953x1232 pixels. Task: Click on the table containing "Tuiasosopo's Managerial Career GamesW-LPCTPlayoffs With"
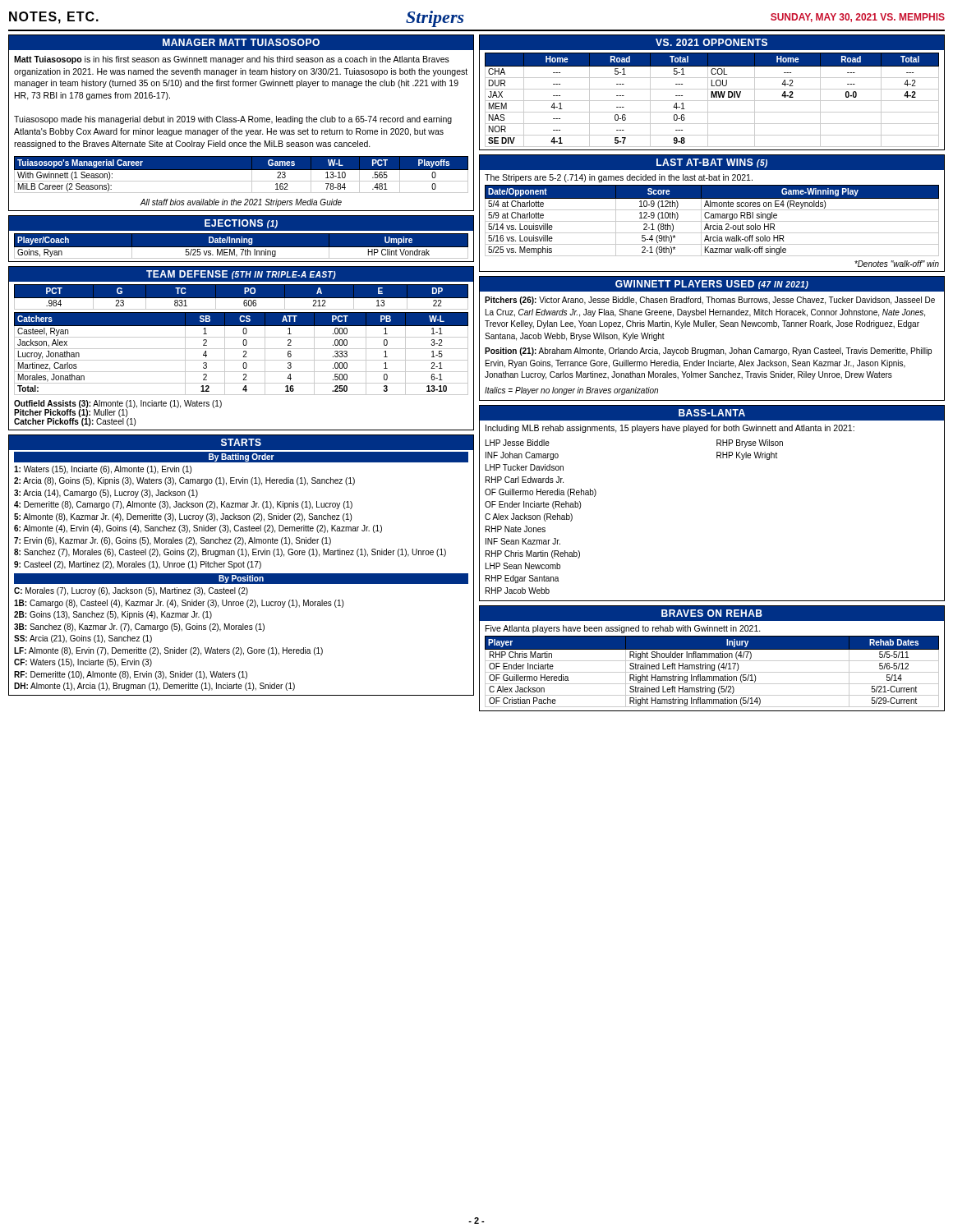(241, 174)
